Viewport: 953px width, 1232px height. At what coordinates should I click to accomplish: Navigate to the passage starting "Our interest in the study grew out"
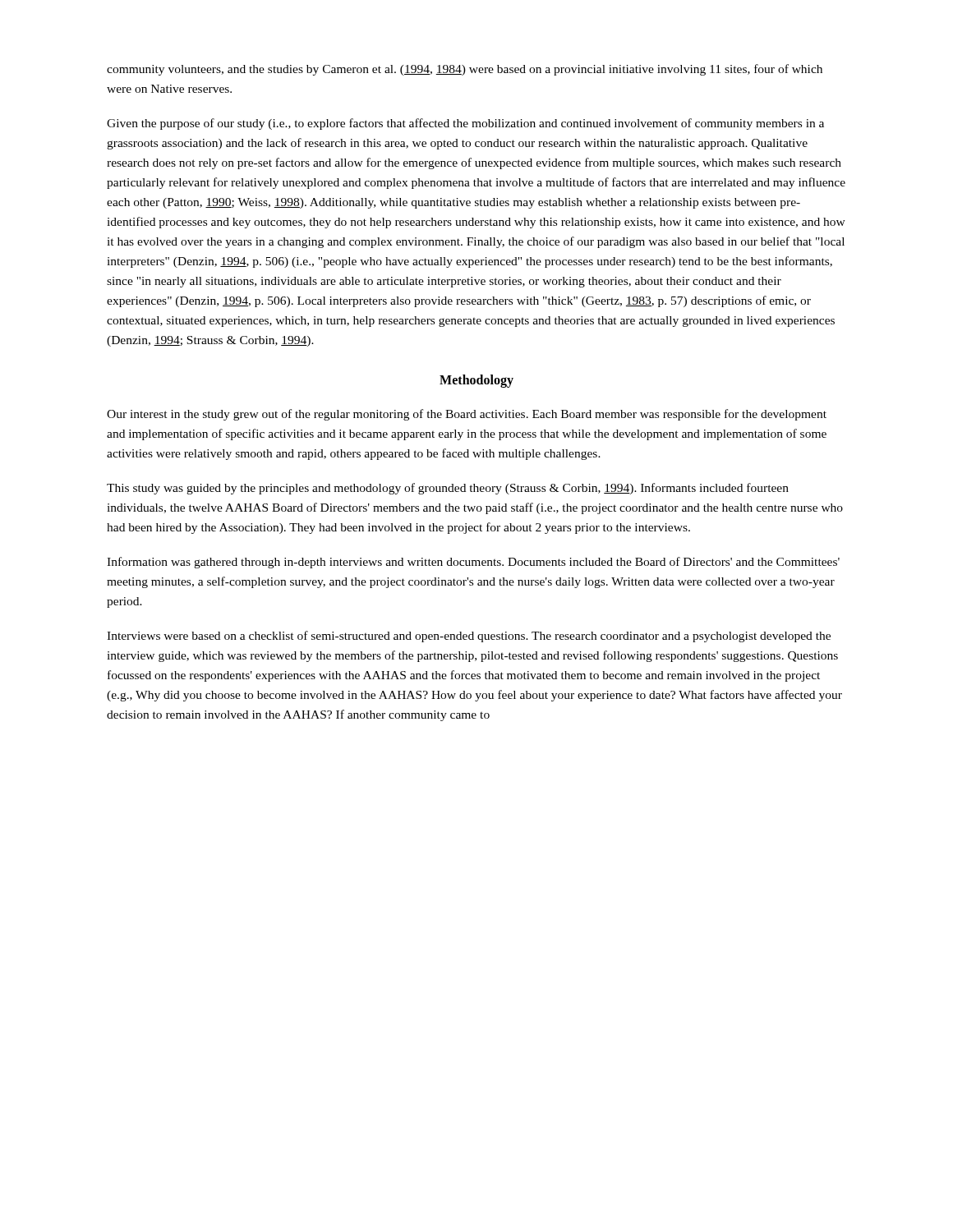476,434
